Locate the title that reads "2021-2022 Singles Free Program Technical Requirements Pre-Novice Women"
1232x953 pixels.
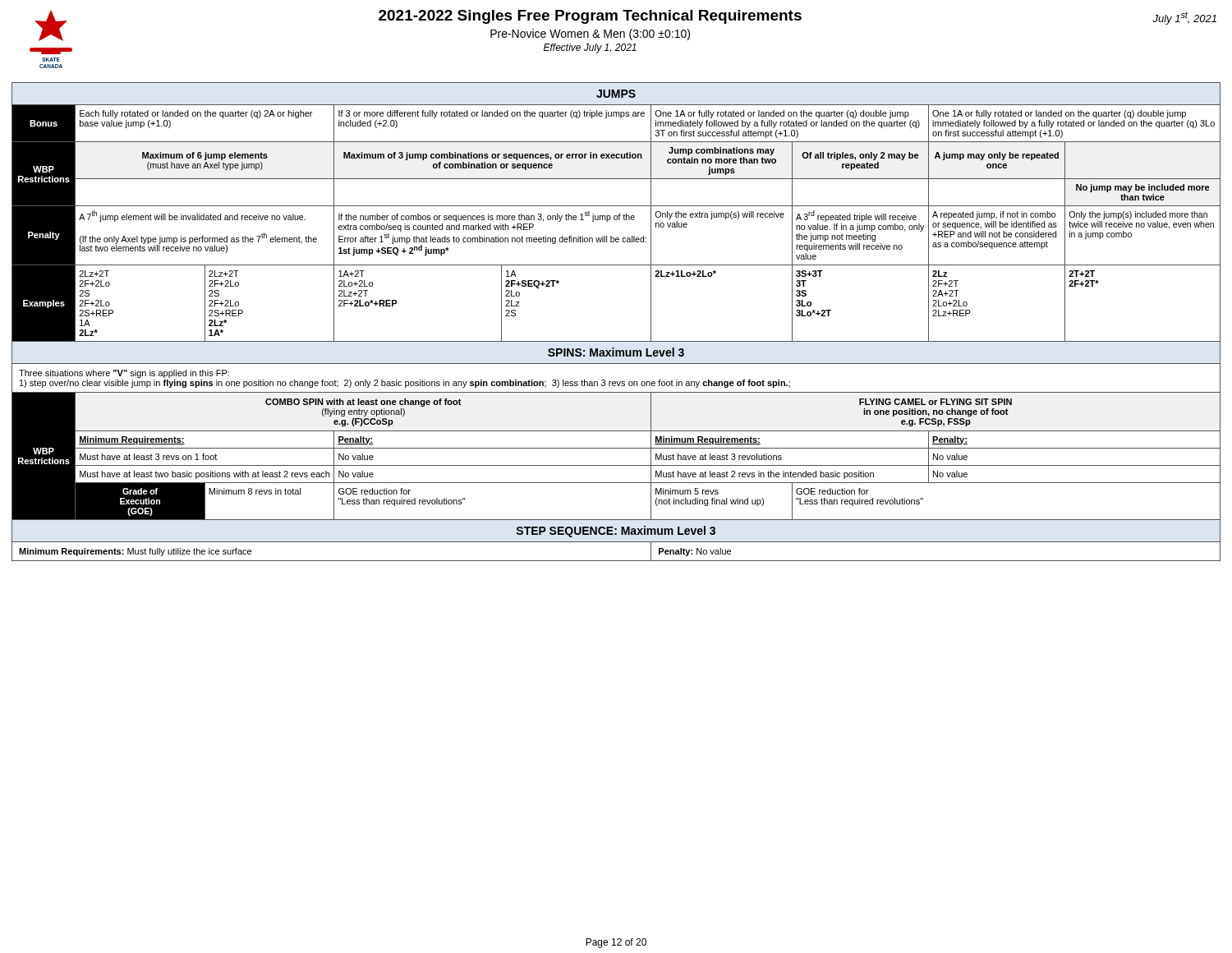(x=590, y=30)
